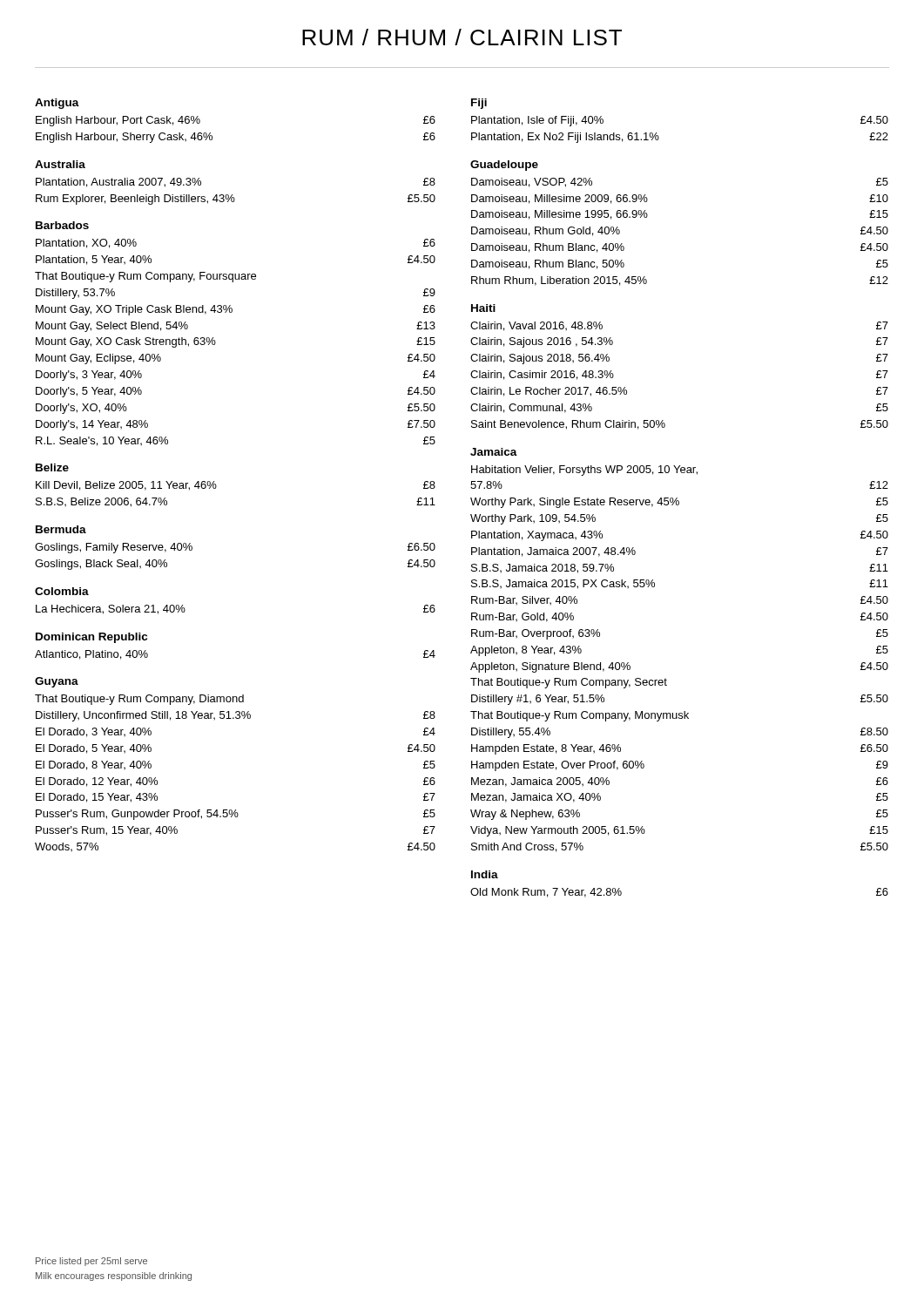The height and width of the screenshot is (1307, 924).
Task: Select the block starting "That Boutique-y Rum Company, Monymusk"
Action: pos(662,716)
